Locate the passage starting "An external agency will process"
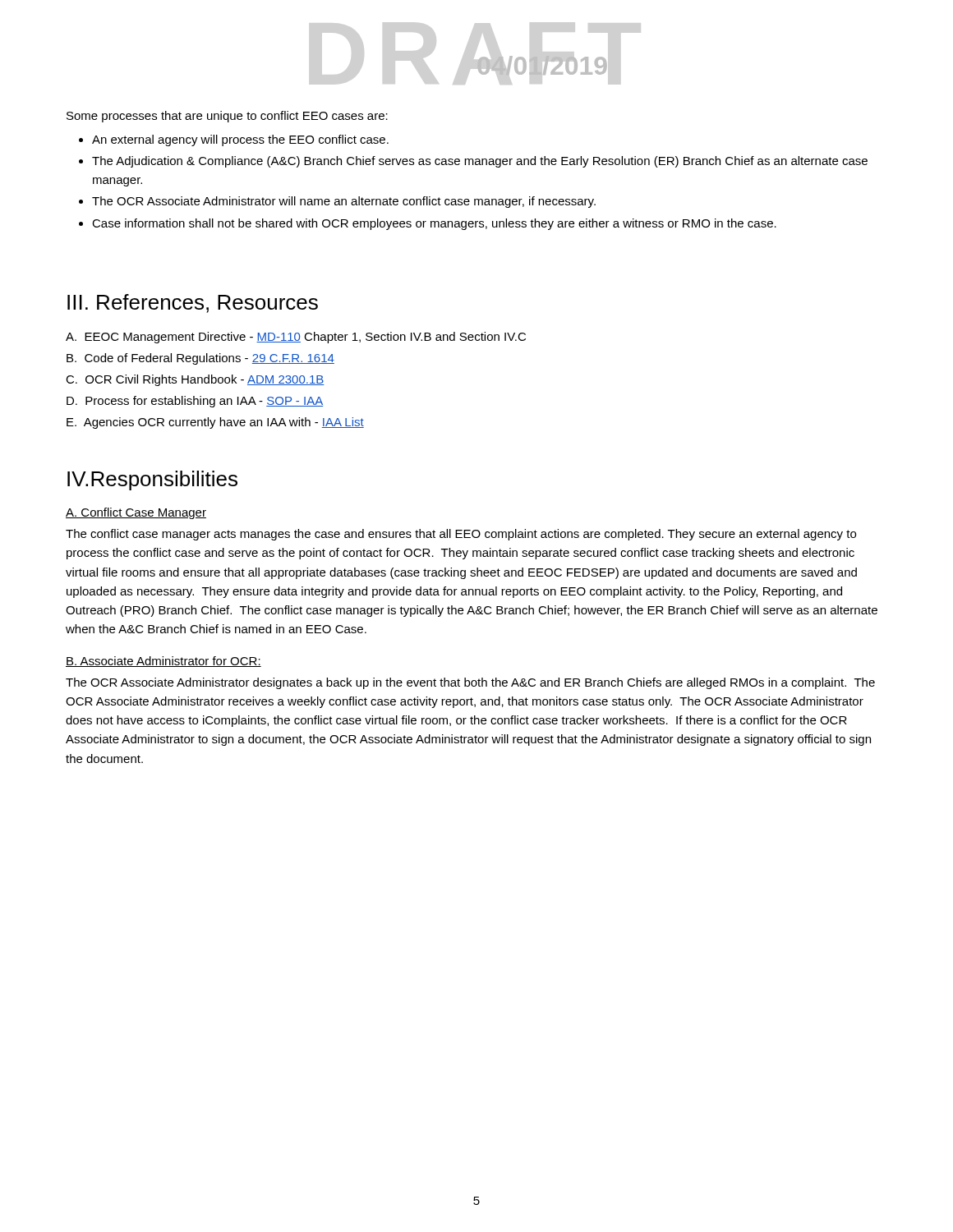This screenshot has width=953, height=1232. 241,139
